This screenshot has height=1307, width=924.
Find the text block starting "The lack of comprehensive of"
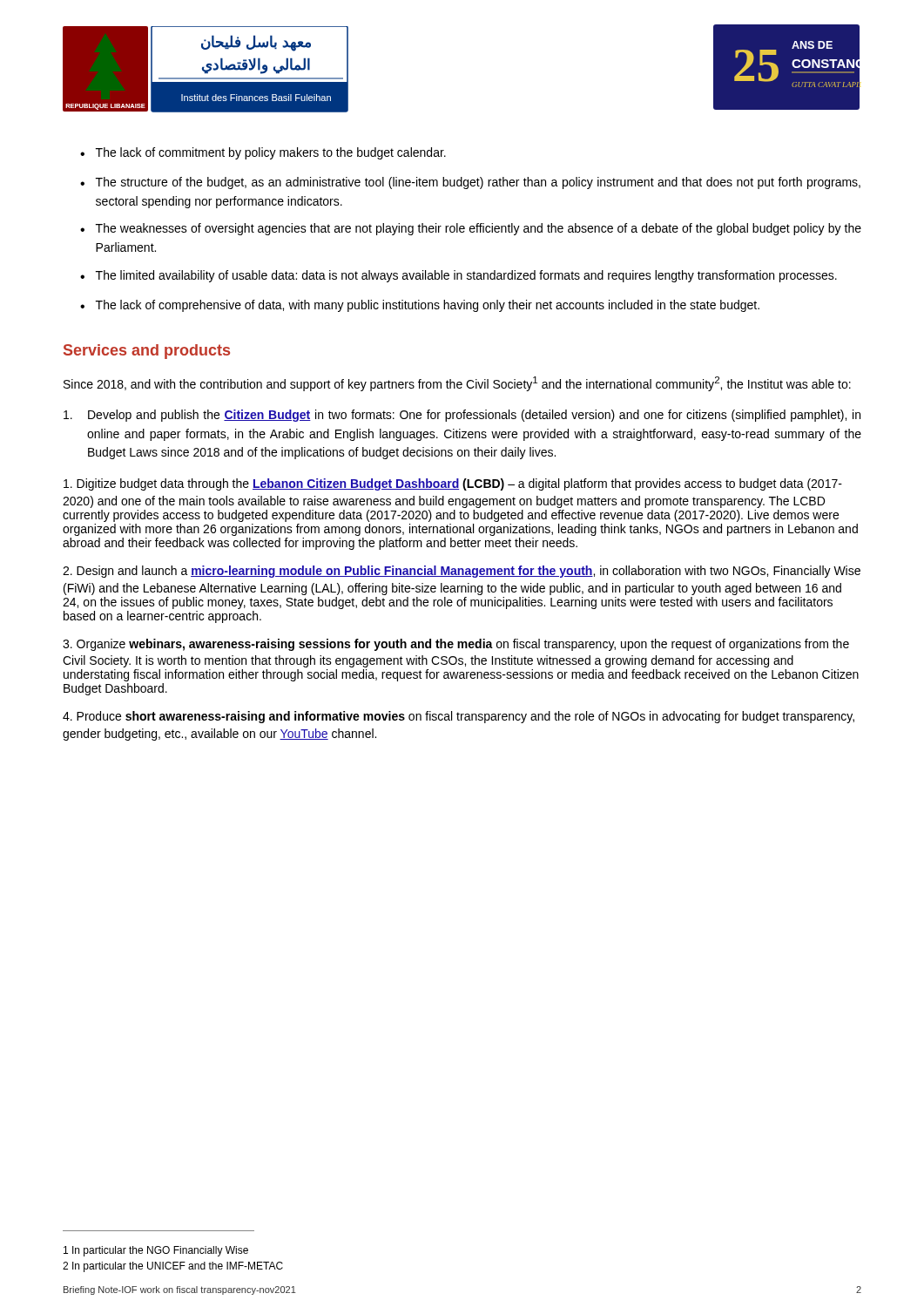428,306
